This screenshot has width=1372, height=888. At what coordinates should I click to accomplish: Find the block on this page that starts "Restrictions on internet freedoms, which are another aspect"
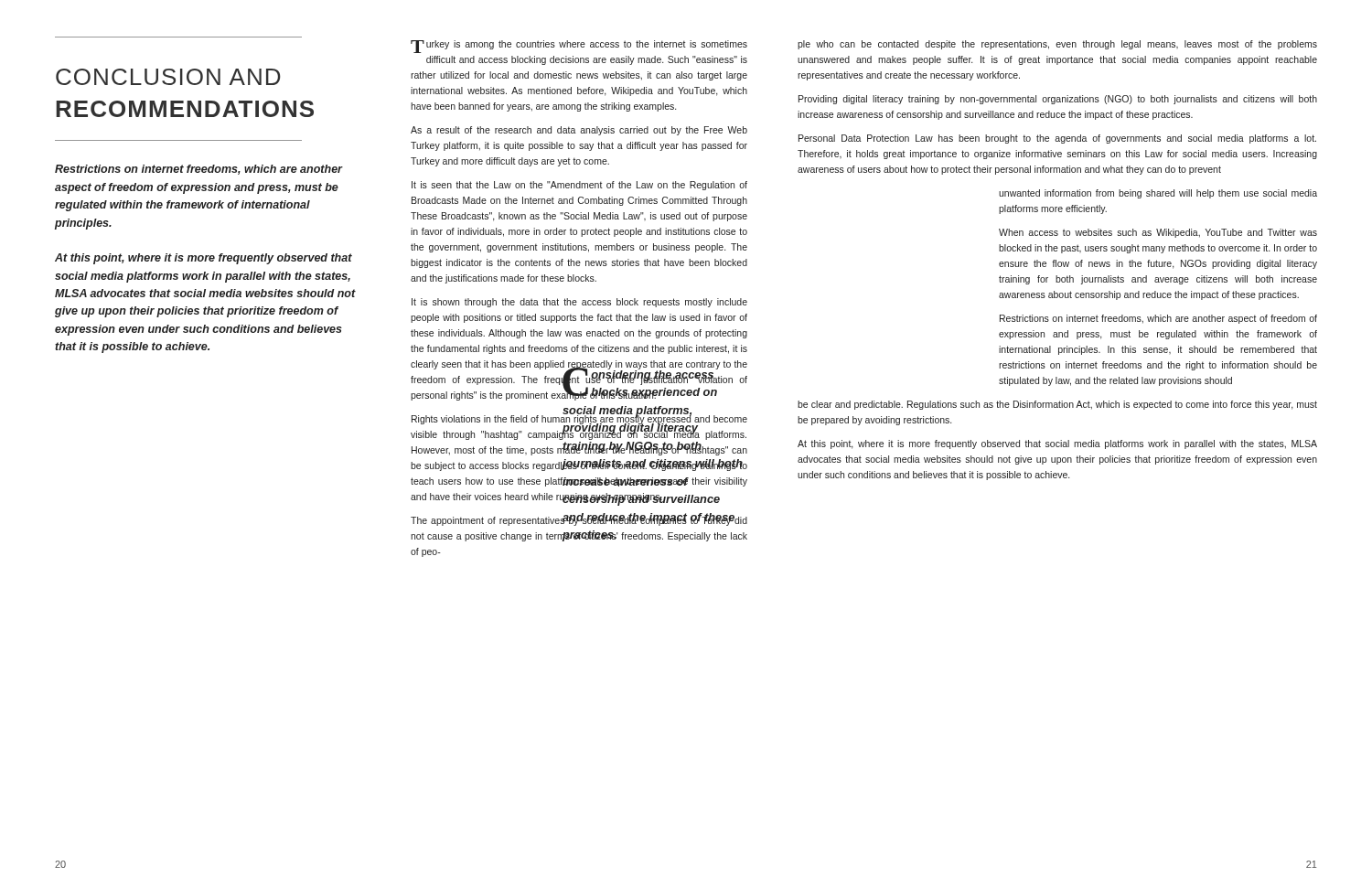(205, 258)
